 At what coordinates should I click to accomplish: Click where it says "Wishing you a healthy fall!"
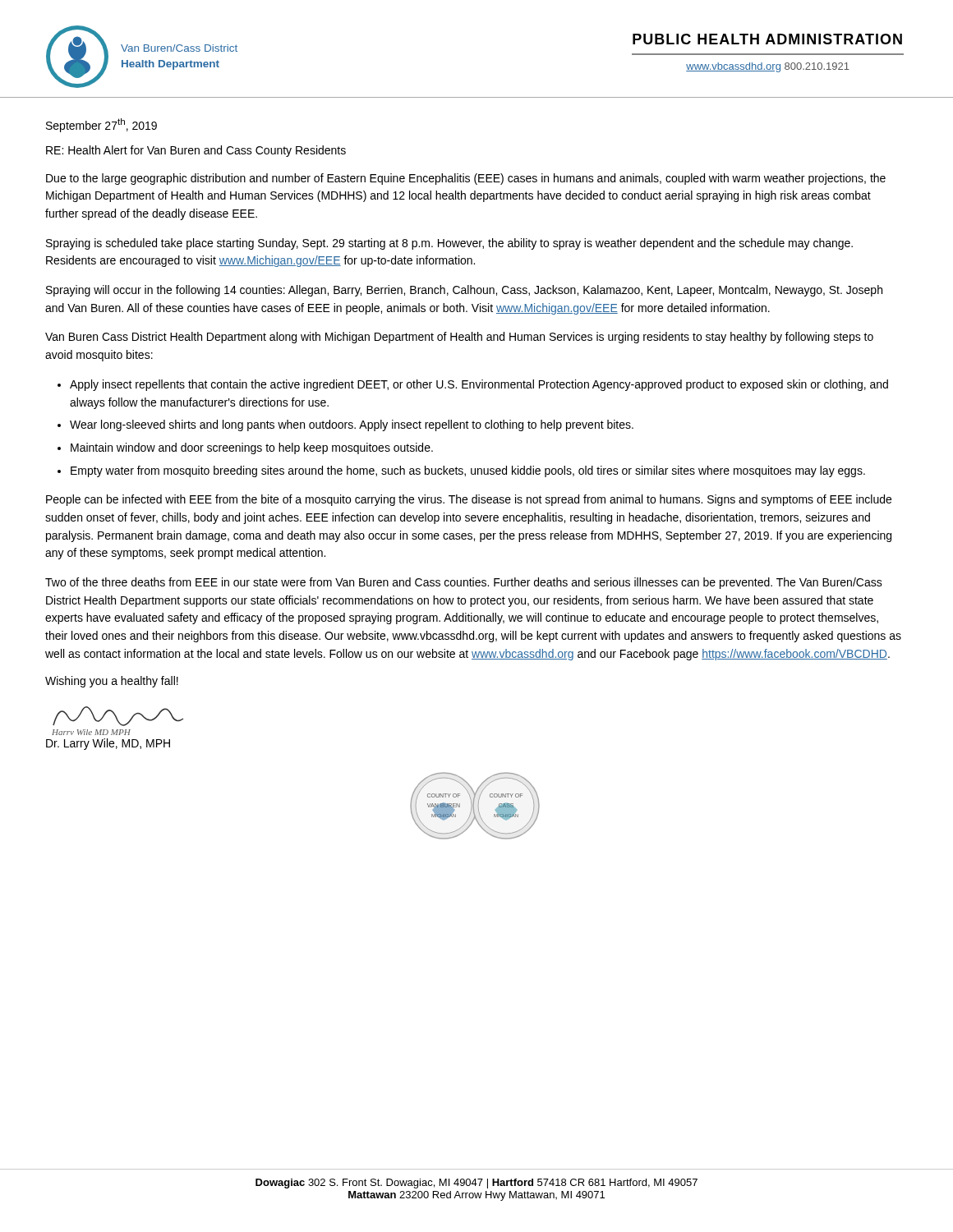coord(112,681)
